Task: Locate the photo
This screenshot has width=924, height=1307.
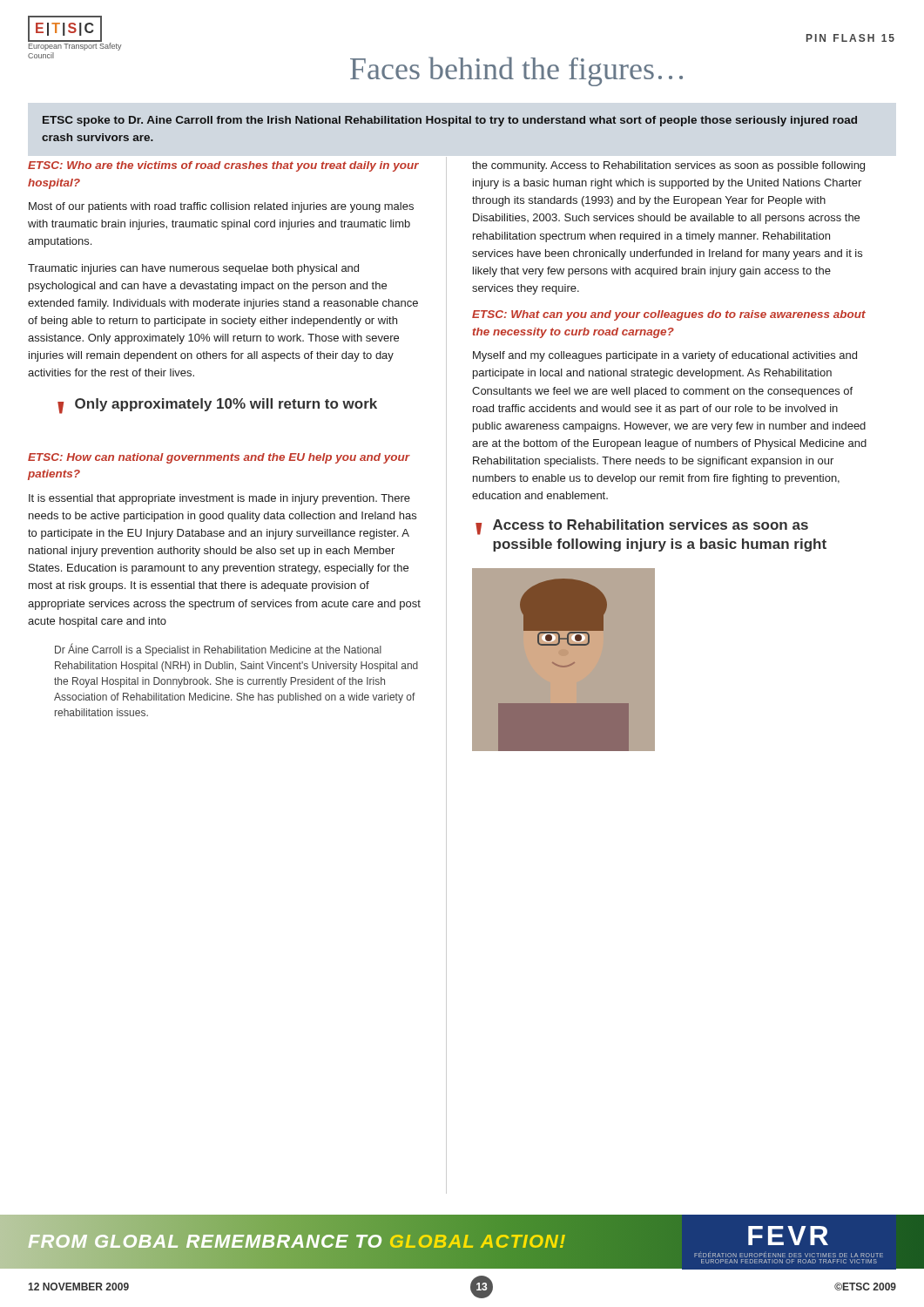Action: click(x=563, y=659)
